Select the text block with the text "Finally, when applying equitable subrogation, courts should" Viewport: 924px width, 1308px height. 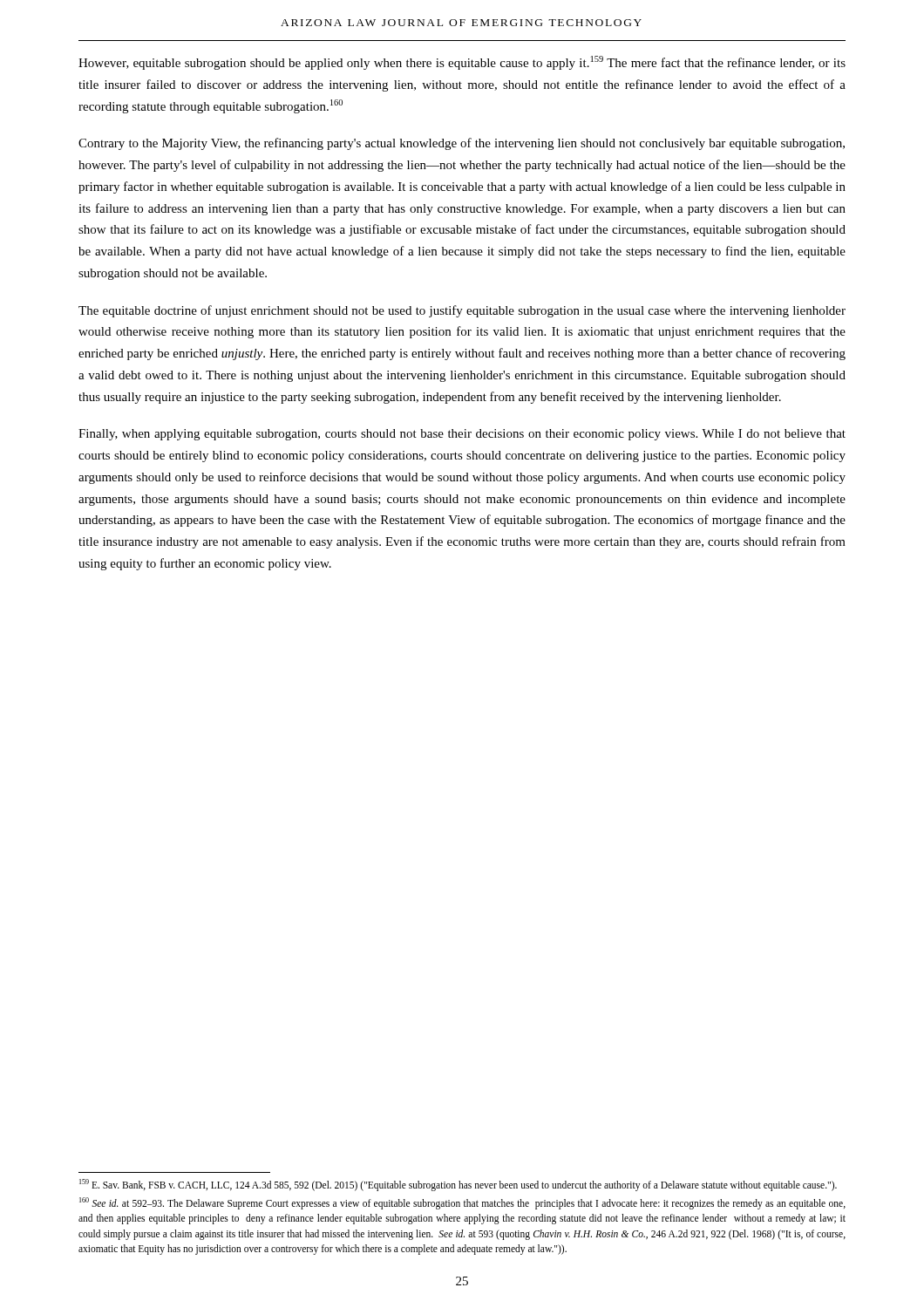(x=462, y=498)
